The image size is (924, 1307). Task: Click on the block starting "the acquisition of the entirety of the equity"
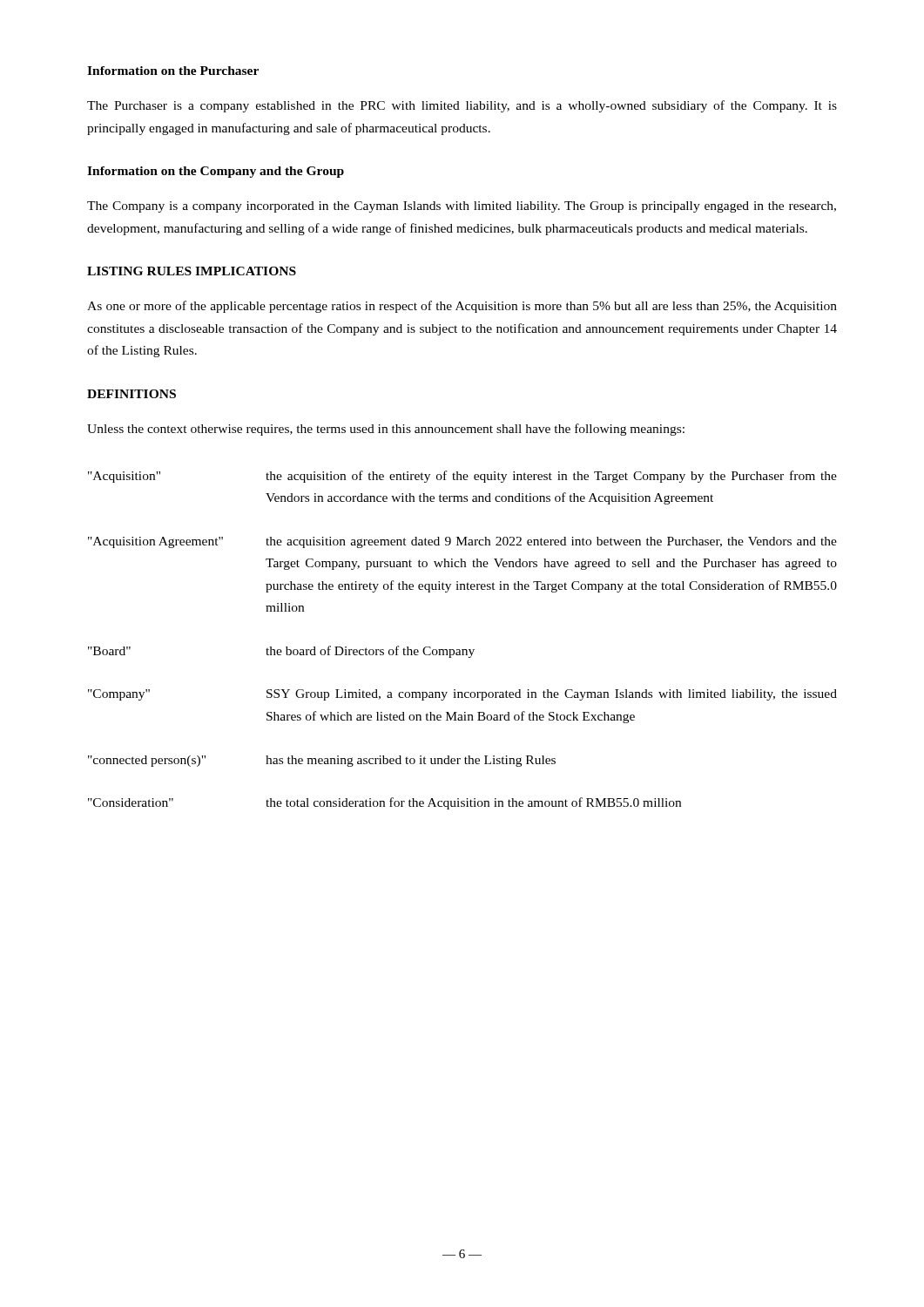pos(551,486)
